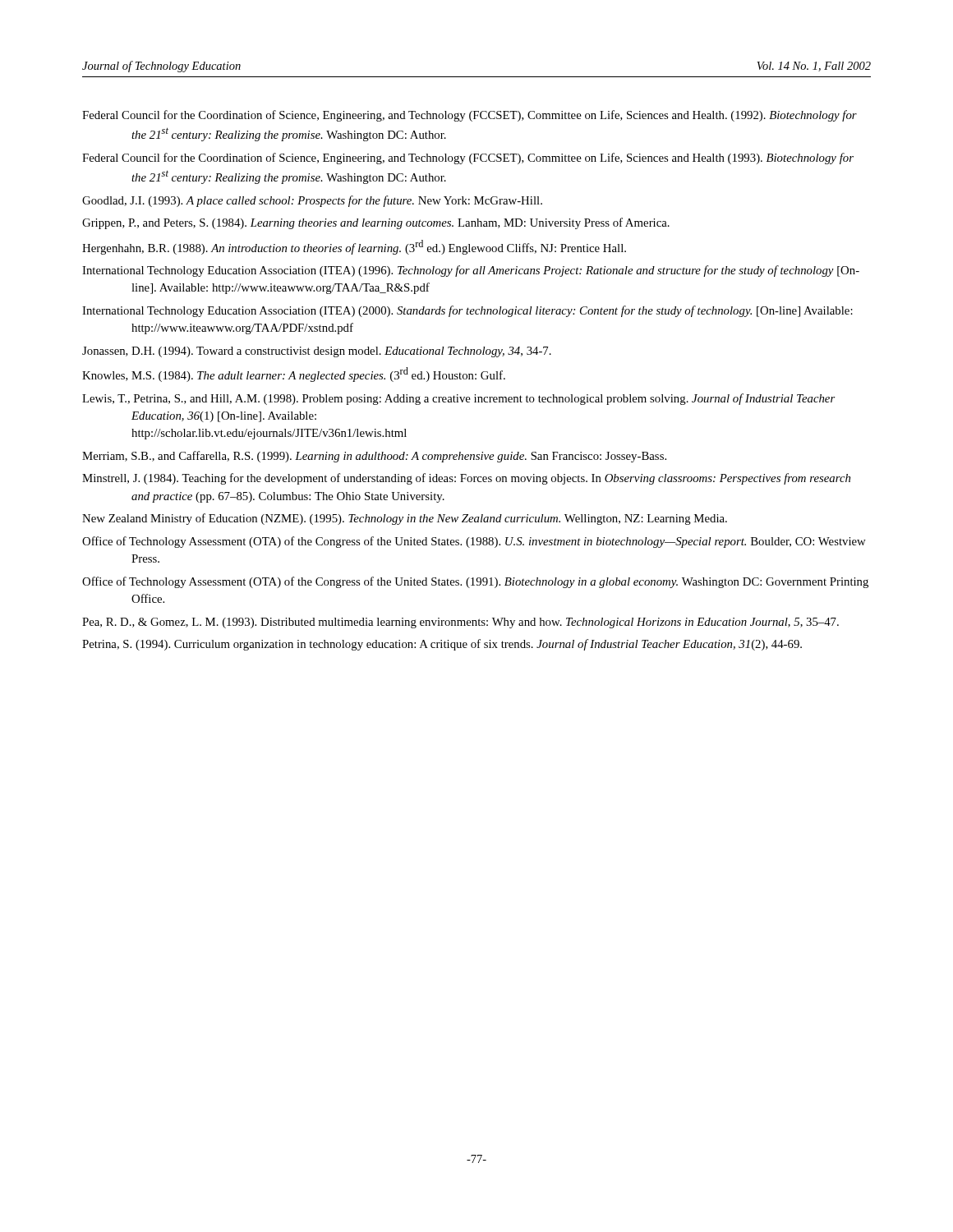The height and width of the screenshot is (1232, 953).
Task: Point to the block beginning "Jonassen, D.H. (1994). Toward a"
Action: pyautogui.click(x=317, y=351)
